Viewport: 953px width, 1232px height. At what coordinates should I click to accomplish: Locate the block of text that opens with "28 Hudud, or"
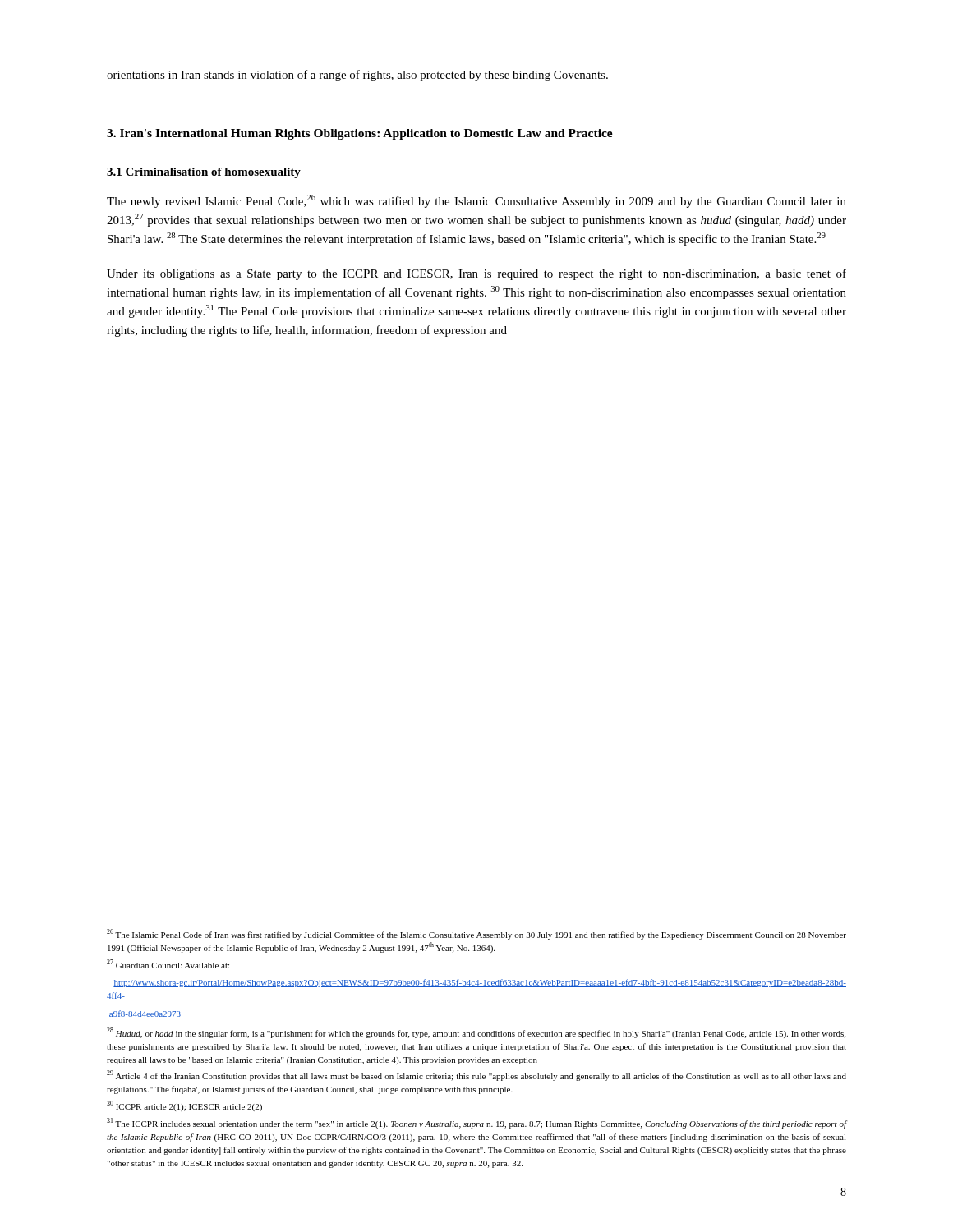point(476,1046)
